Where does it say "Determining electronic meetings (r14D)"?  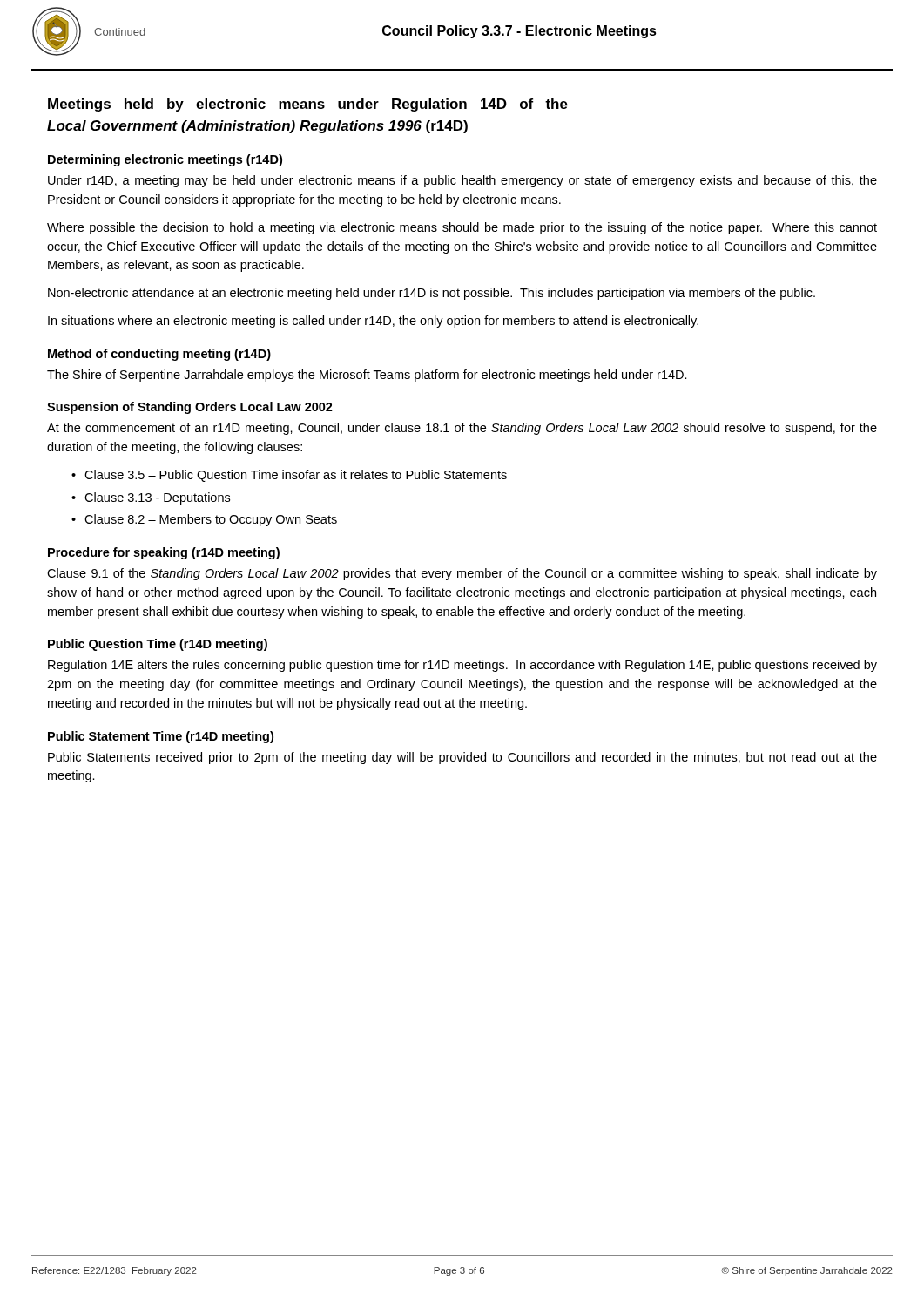(165, 160)
